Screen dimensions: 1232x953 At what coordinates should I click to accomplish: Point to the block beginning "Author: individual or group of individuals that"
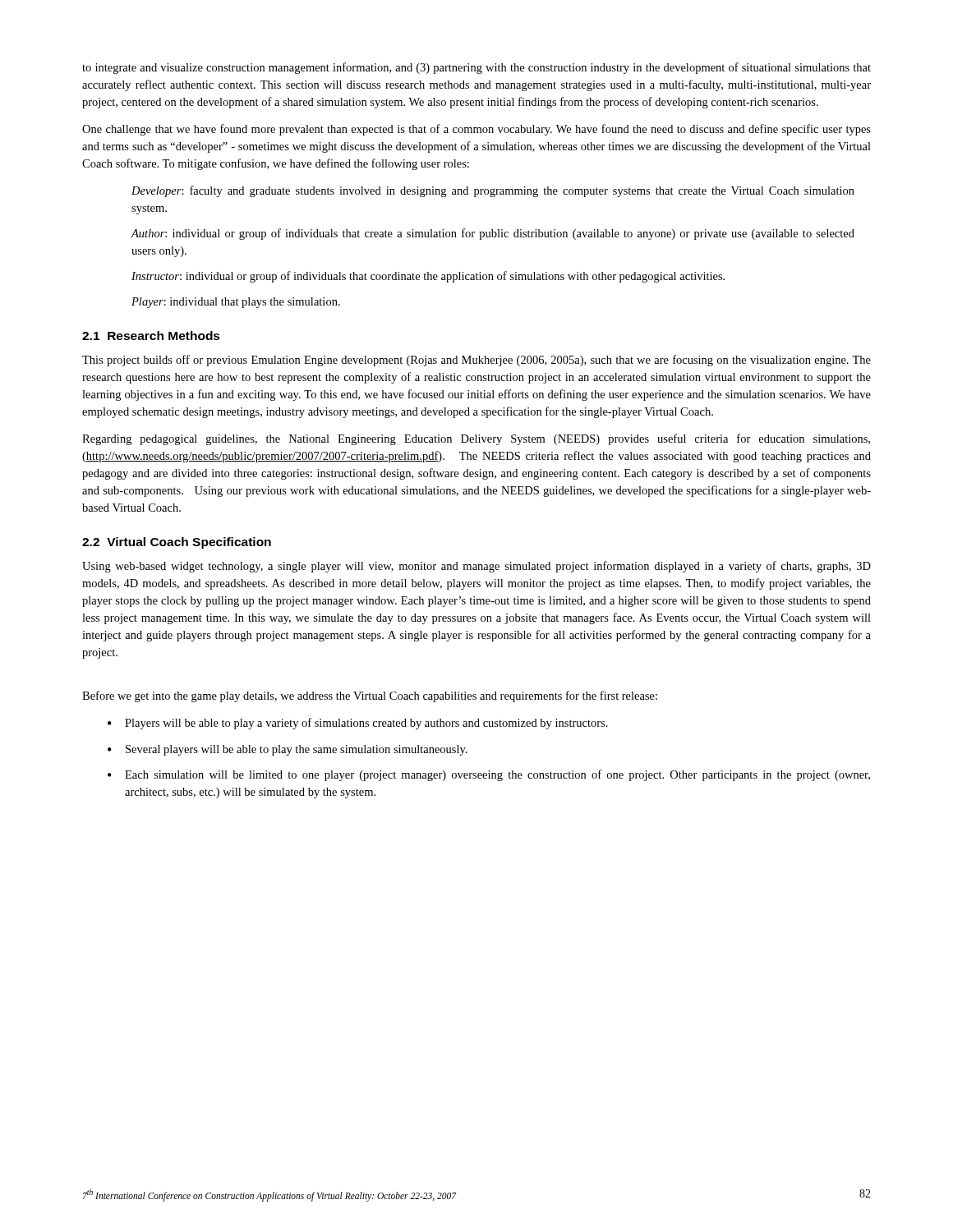pyautogui.click(x=493, y=242)
